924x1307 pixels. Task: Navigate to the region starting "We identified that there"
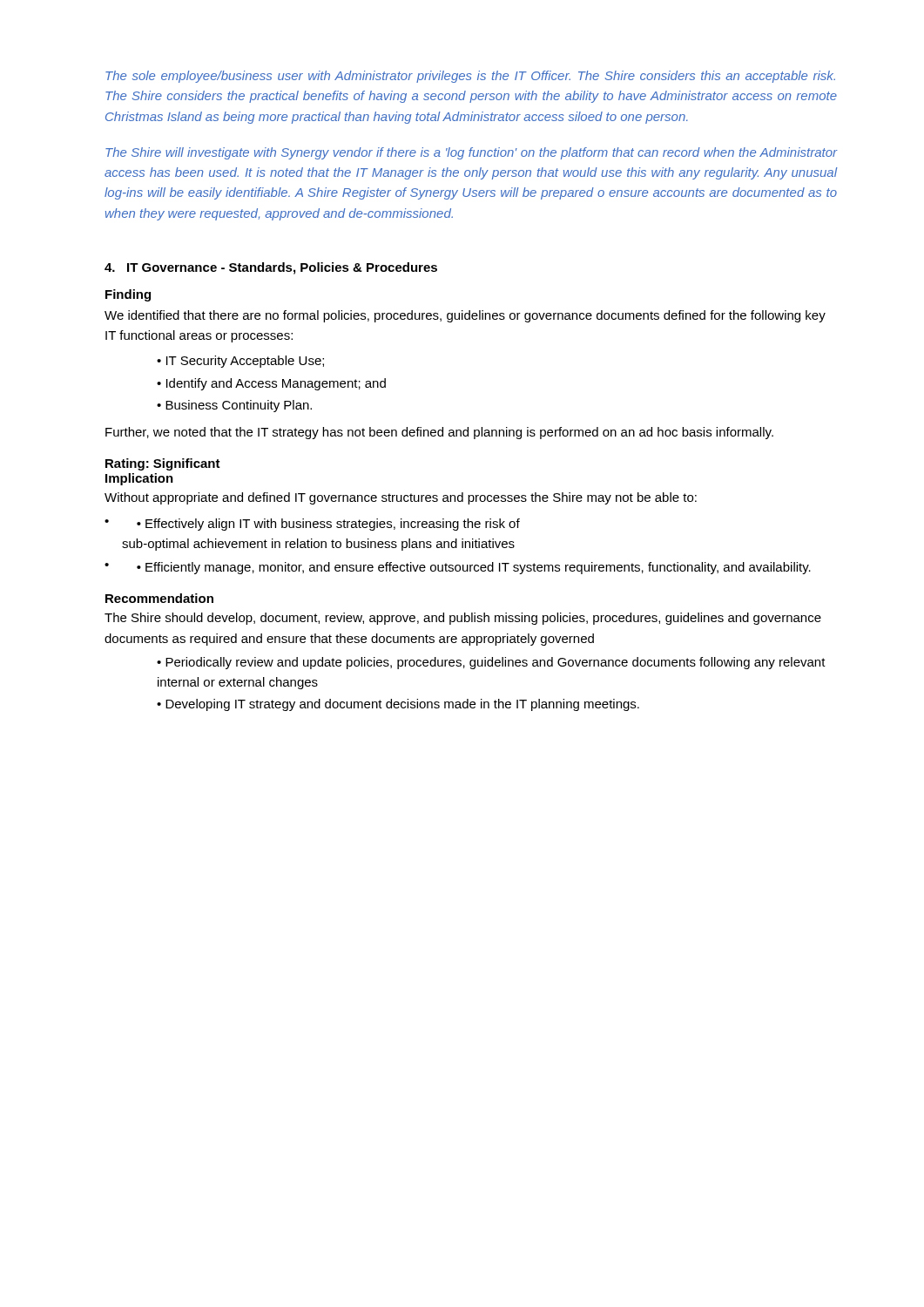(471, 325)
